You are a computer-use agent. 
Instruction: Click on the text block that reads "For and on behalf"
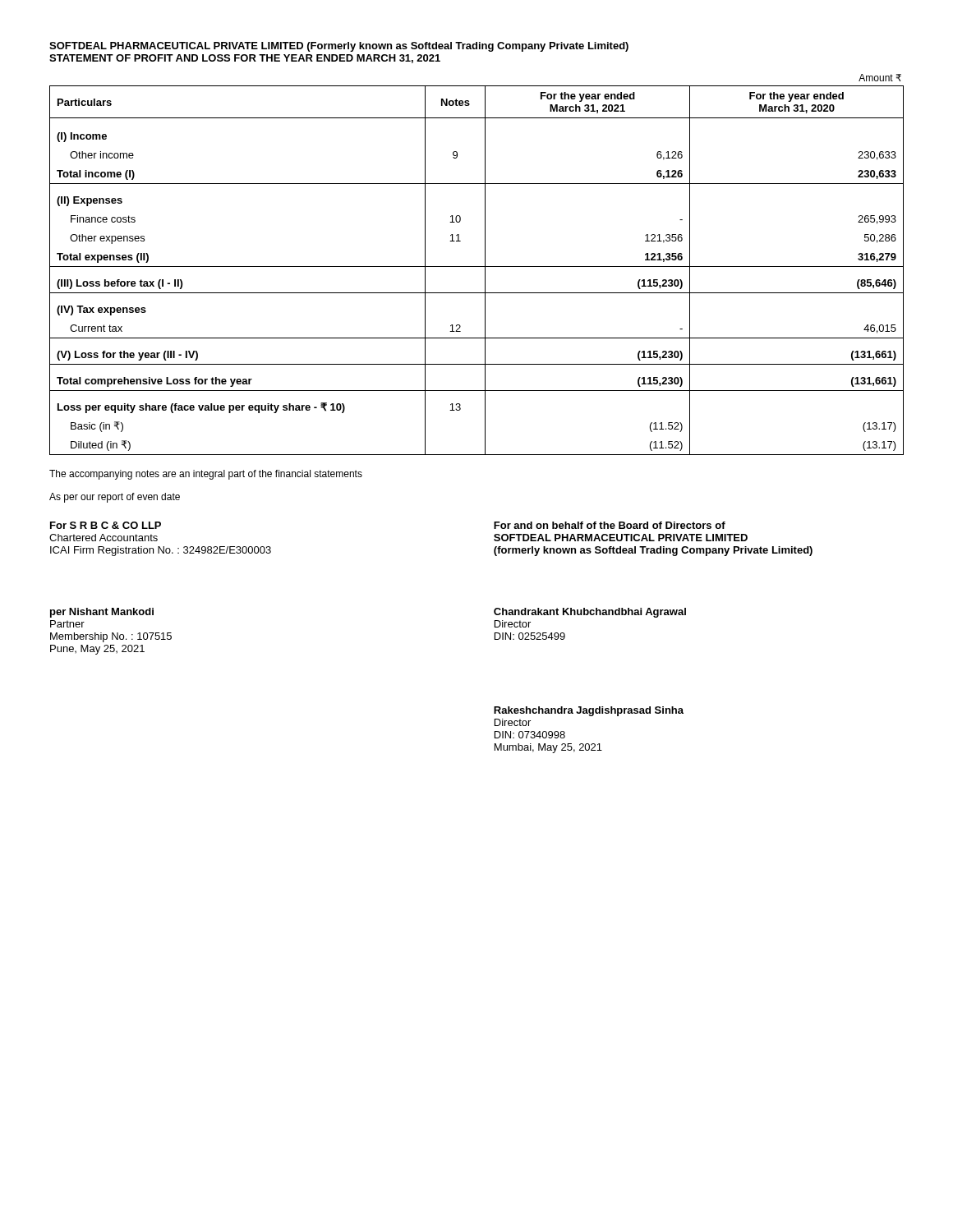point(699,538)
